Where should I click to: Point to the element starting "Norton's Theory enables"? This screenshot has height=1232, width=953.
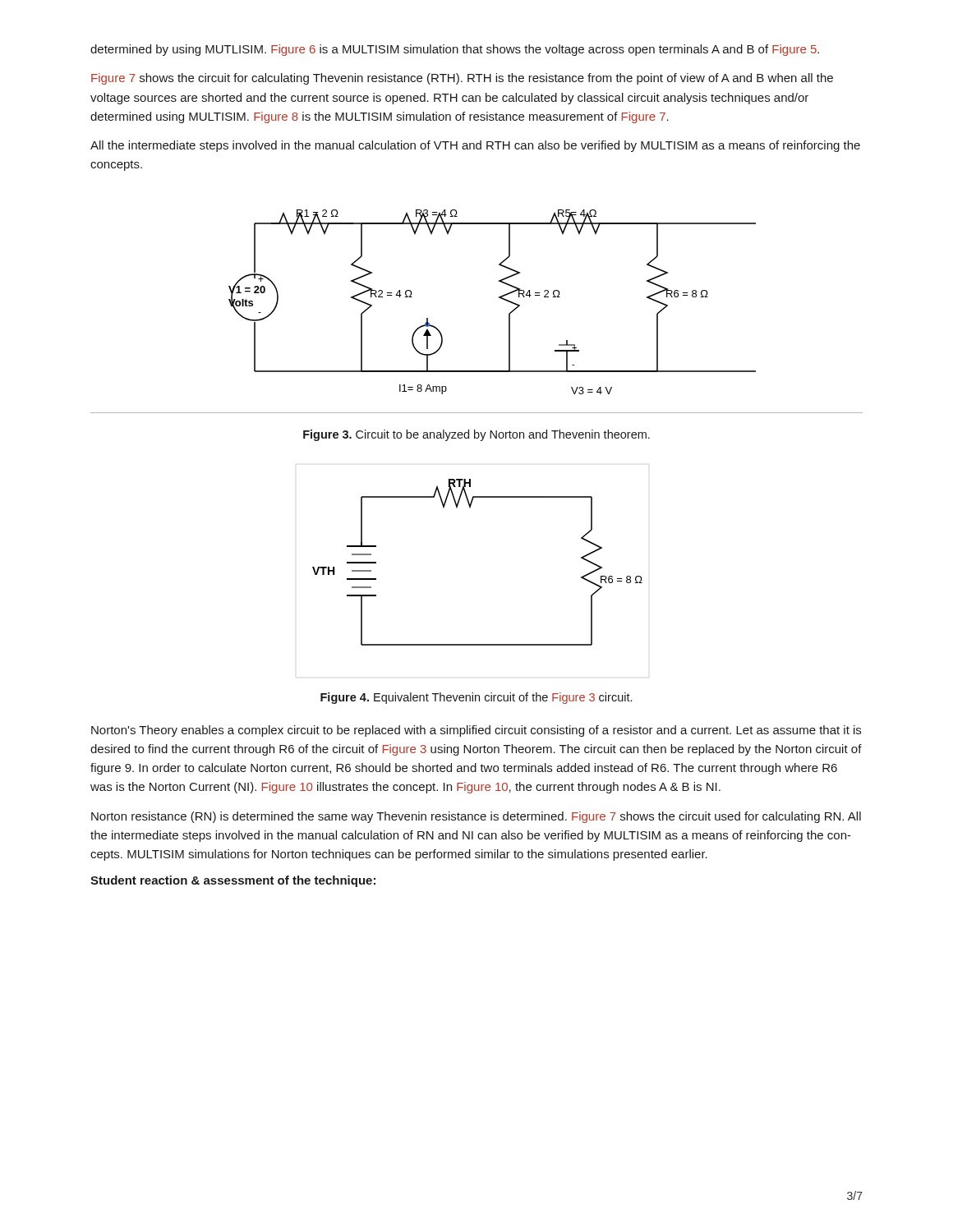point(476,758)
